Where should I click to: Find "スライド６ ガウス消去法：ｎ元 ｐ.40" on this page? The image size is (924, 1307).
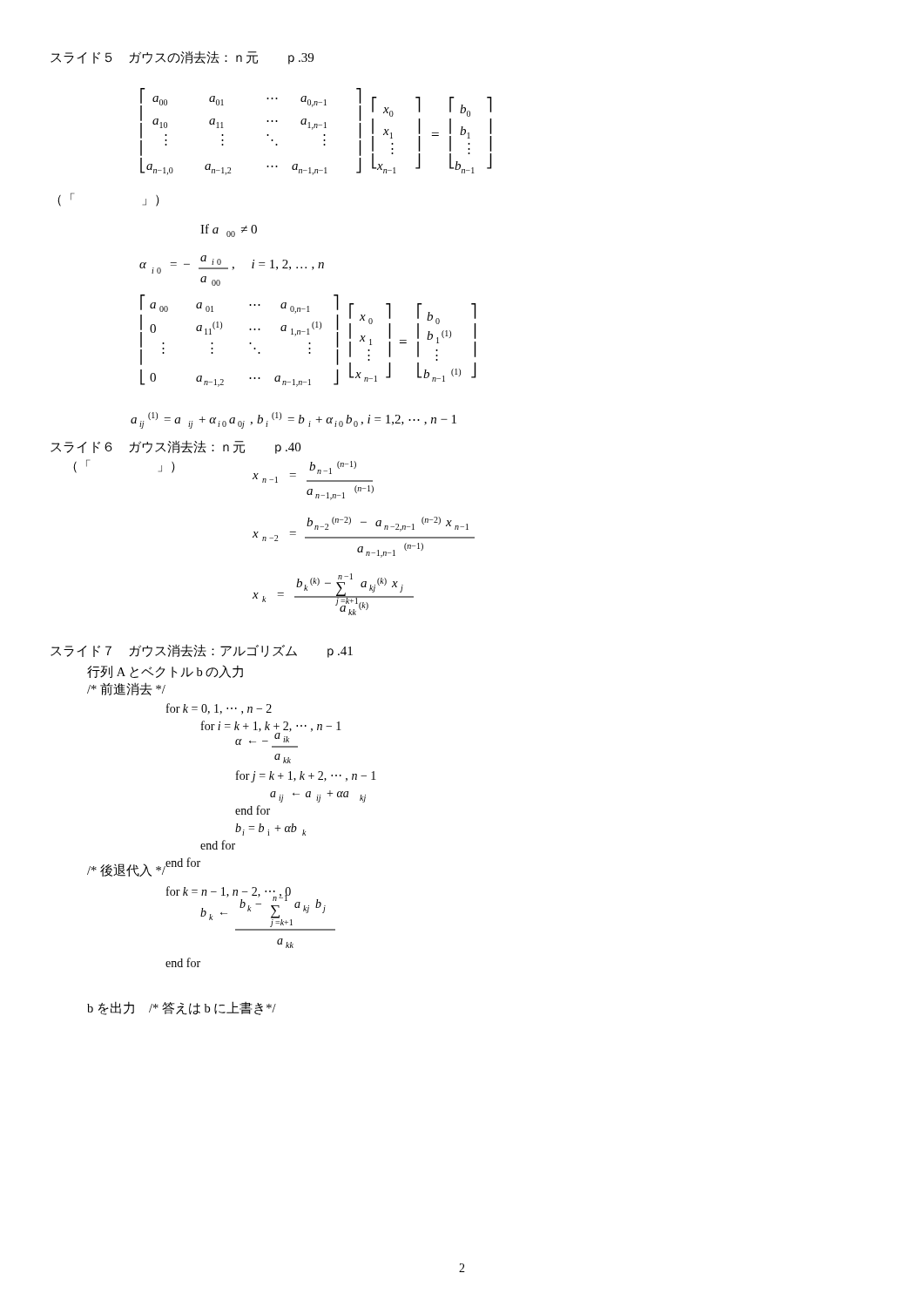pos(175,447)
